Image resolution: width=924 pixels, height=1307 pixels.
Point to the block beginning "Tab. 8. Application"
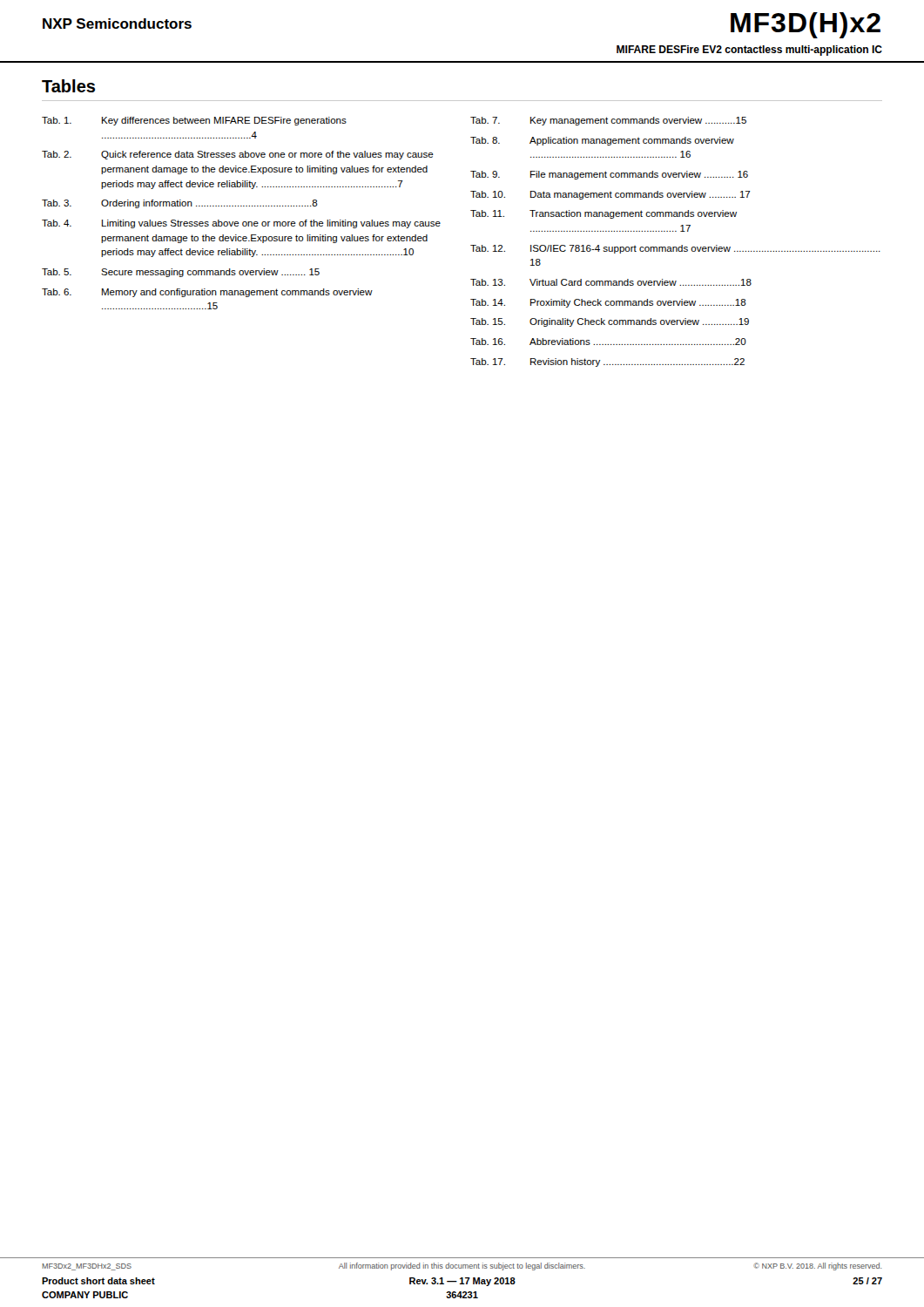tap(676, 148)
